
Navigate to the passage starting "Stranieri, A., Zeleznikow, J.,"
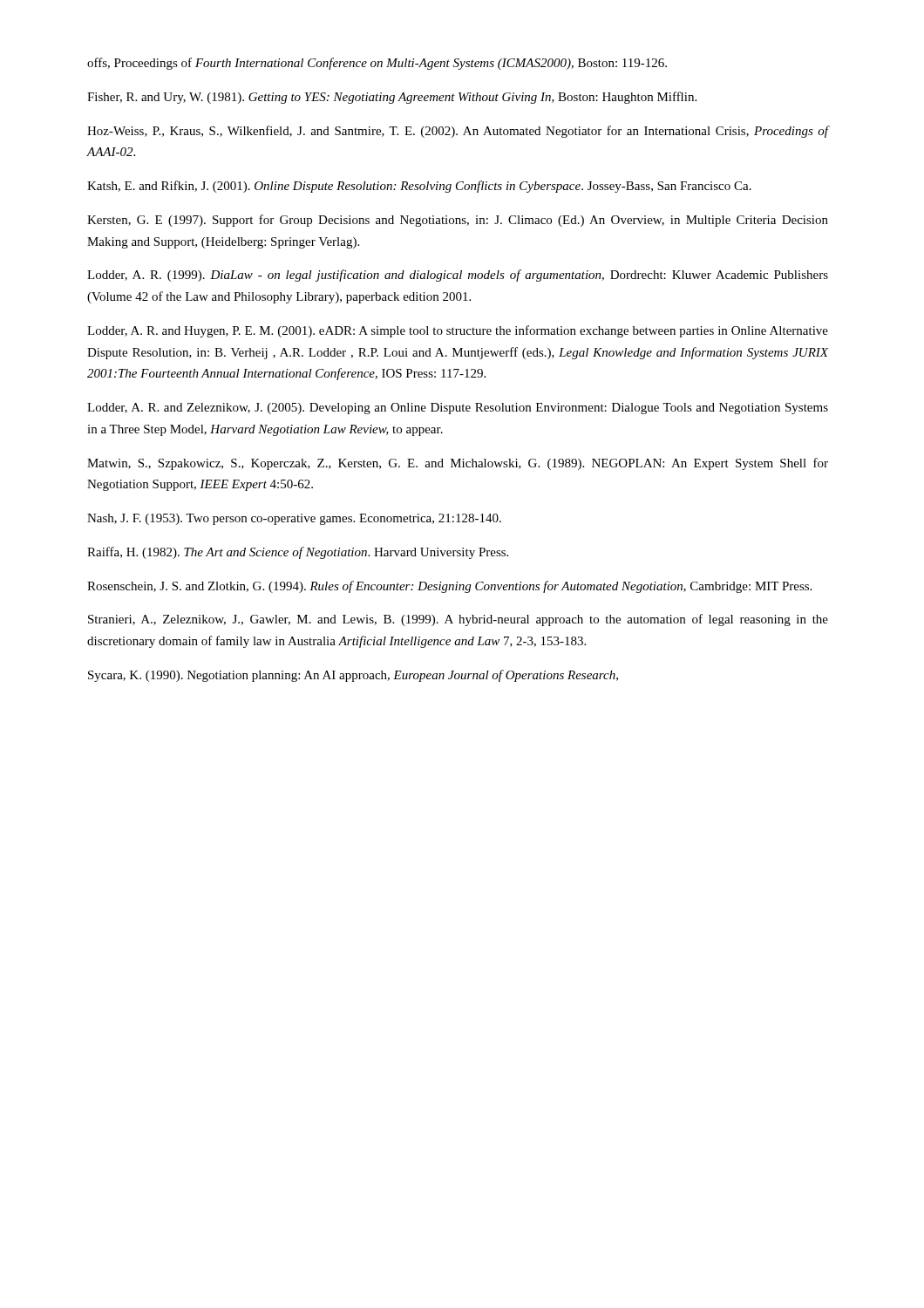point(458,630)
